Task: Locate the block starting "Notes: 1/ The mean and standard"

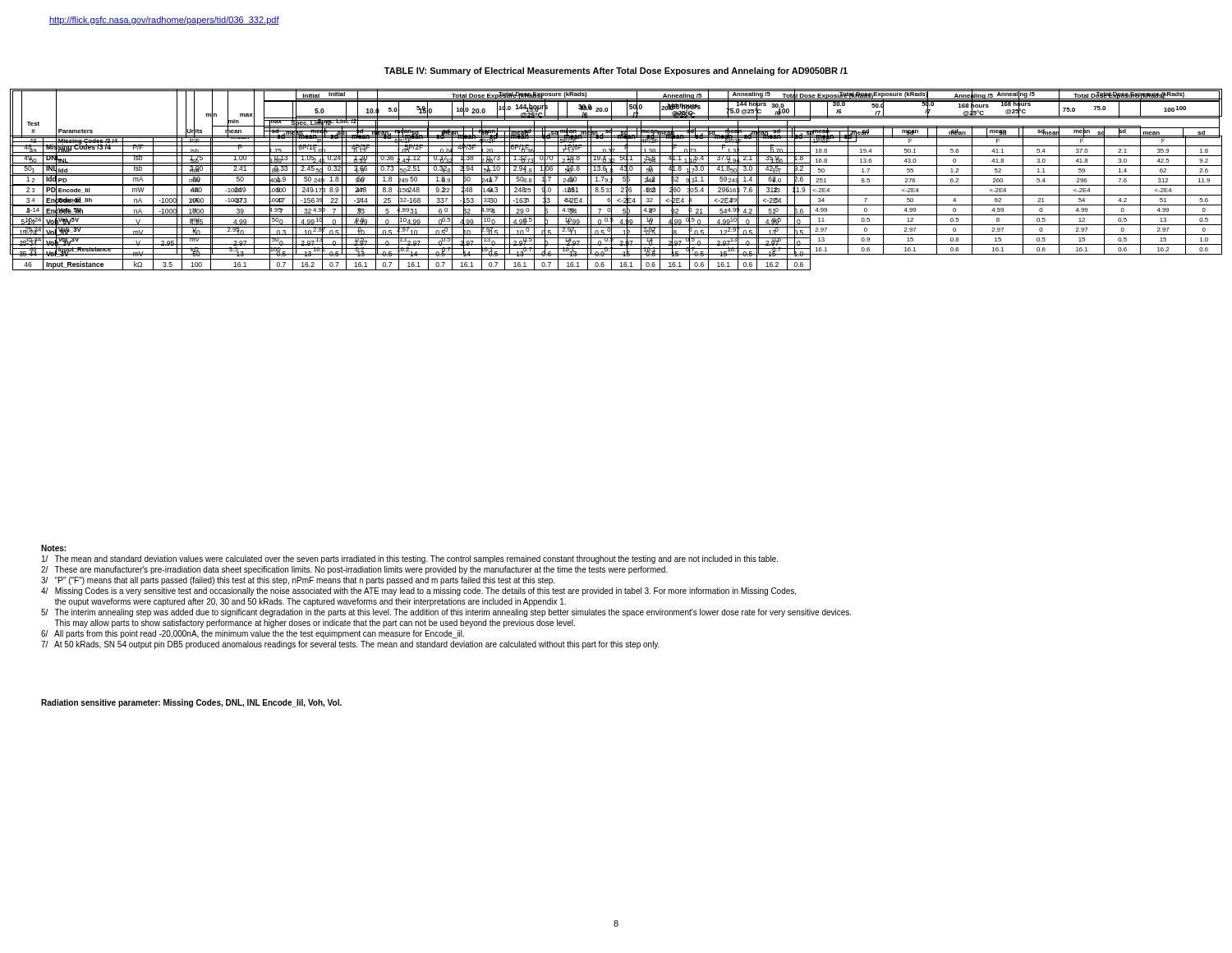Action: tap(616, 596)
